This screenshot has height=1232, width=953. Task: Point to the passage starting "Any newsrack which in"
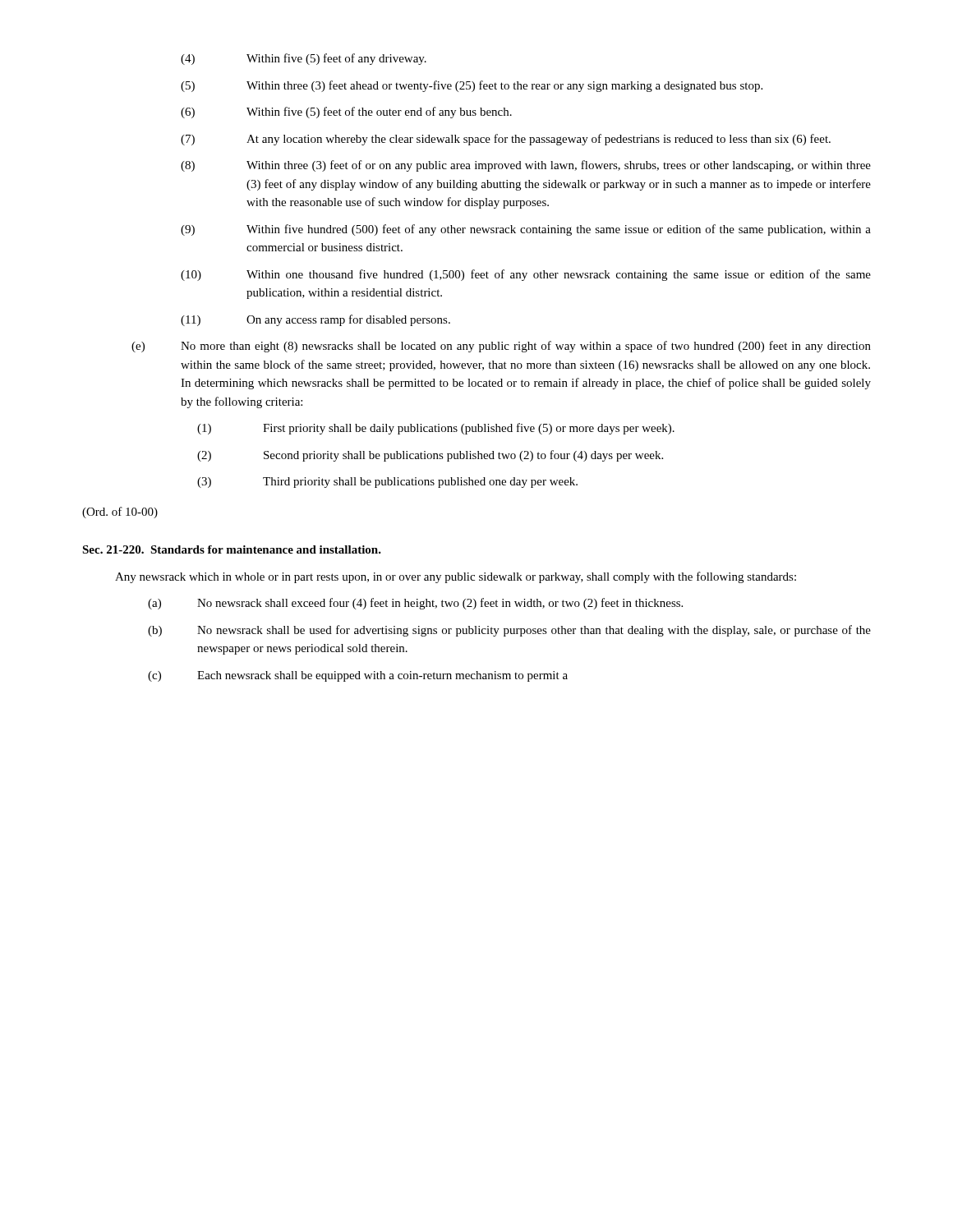click(x=456, y=576)
